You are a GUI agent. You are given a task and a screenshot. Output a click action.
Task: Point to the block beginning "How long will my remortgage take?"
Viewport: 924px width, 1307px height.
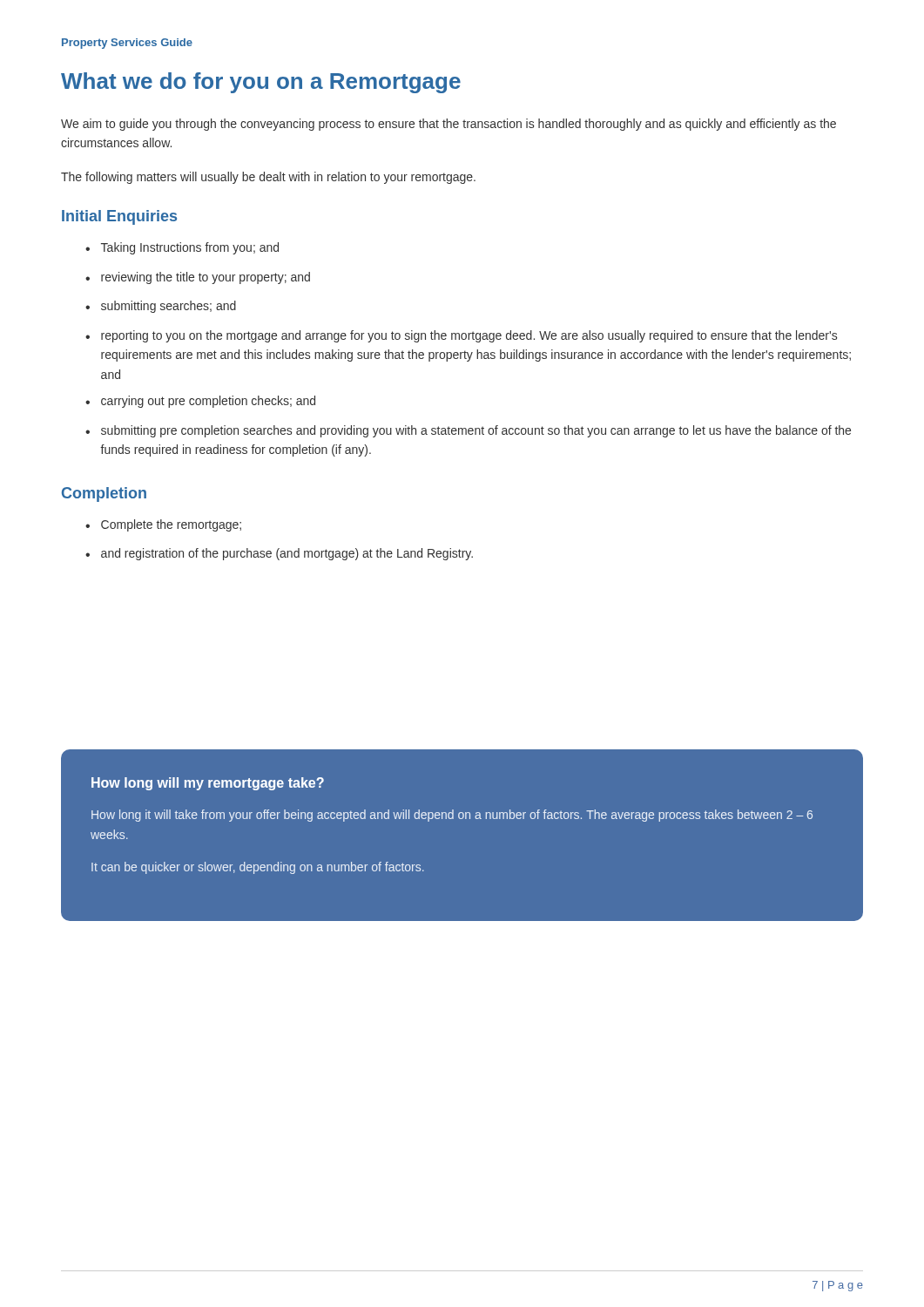(x=462, y=827)
